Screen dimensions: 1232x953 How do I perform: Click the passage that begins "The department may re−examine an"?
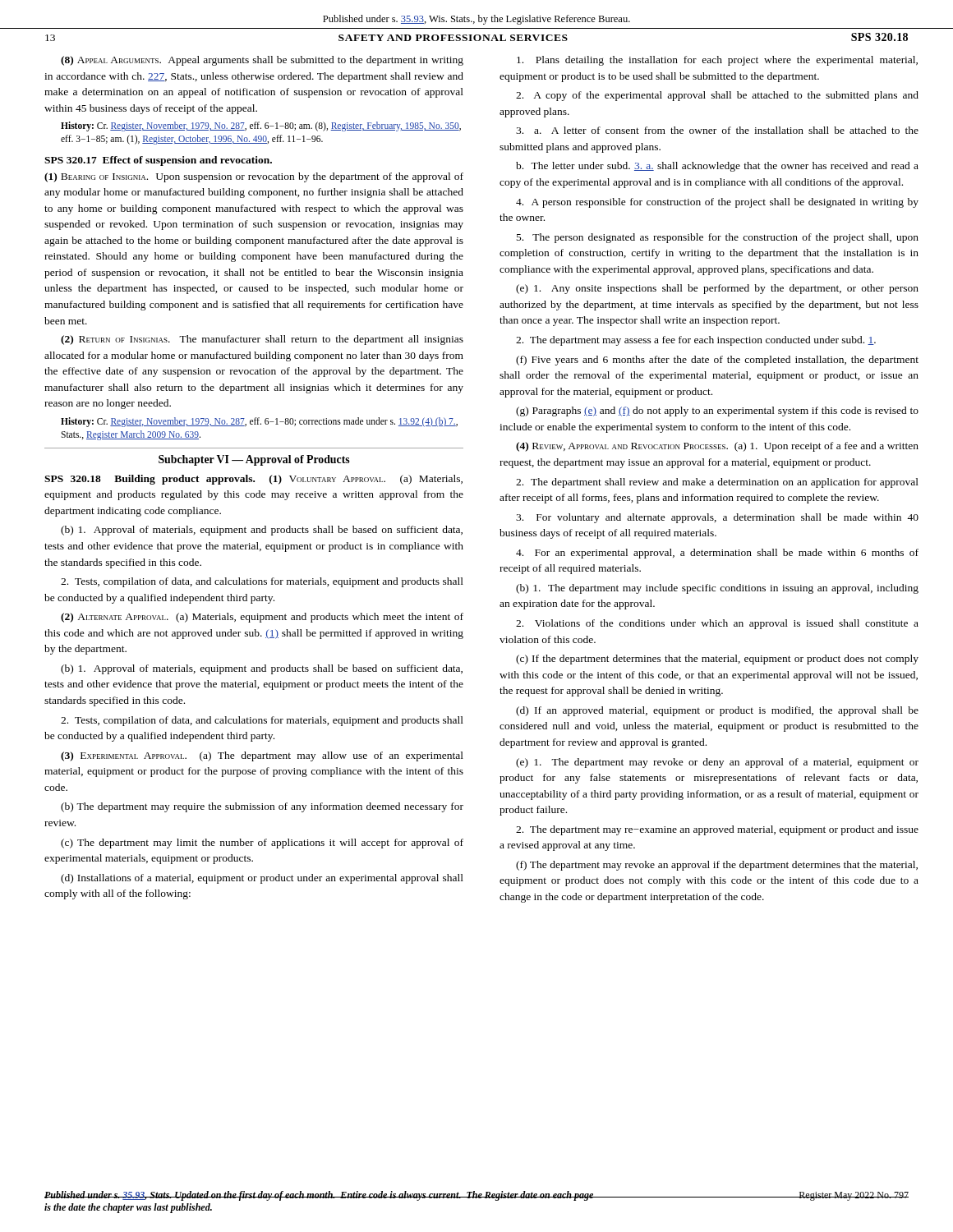pyautogui.click(x=709, y=837)
